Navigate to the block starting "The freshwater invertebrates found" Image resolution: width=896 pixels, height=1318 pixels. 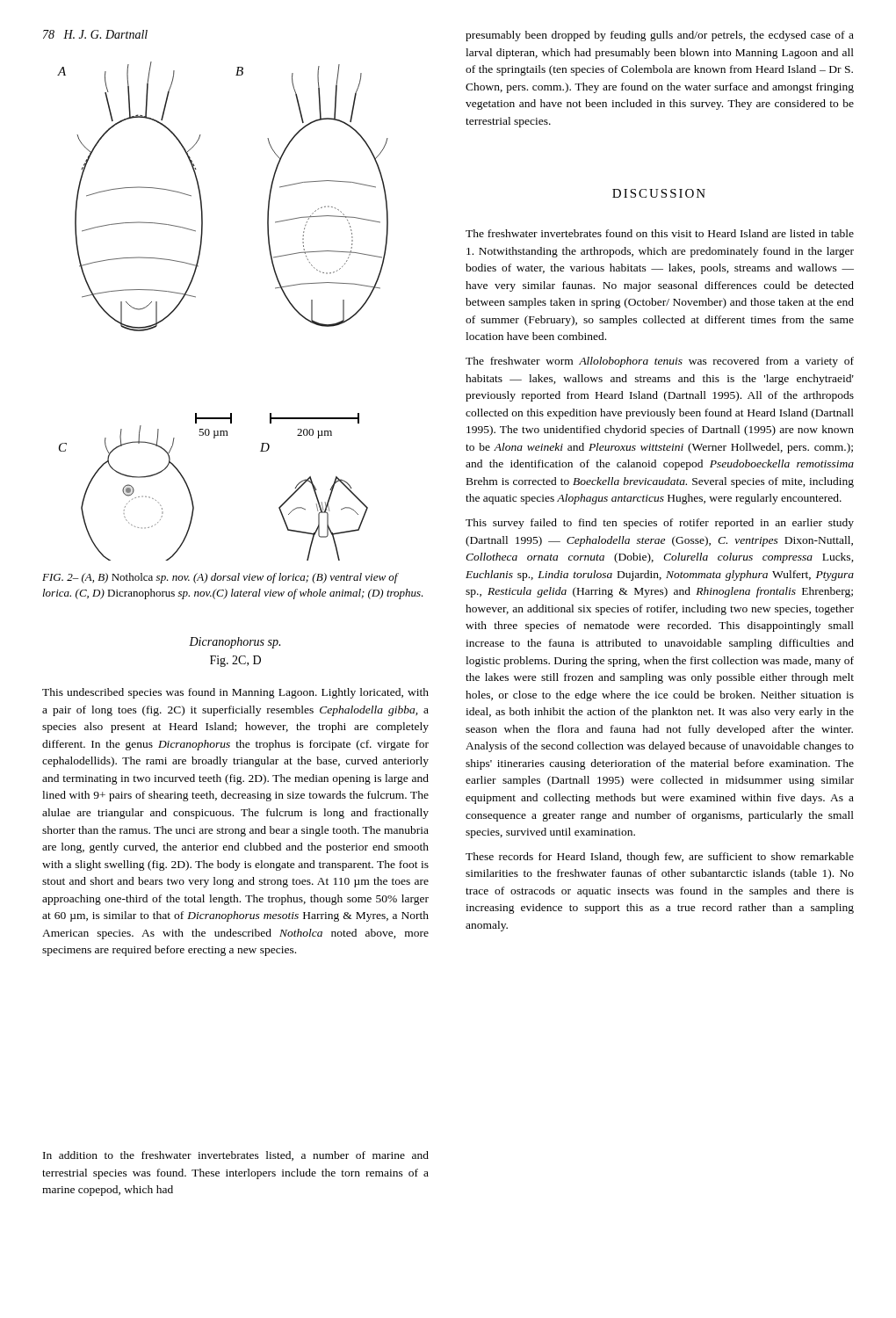[x=660, y=579]
